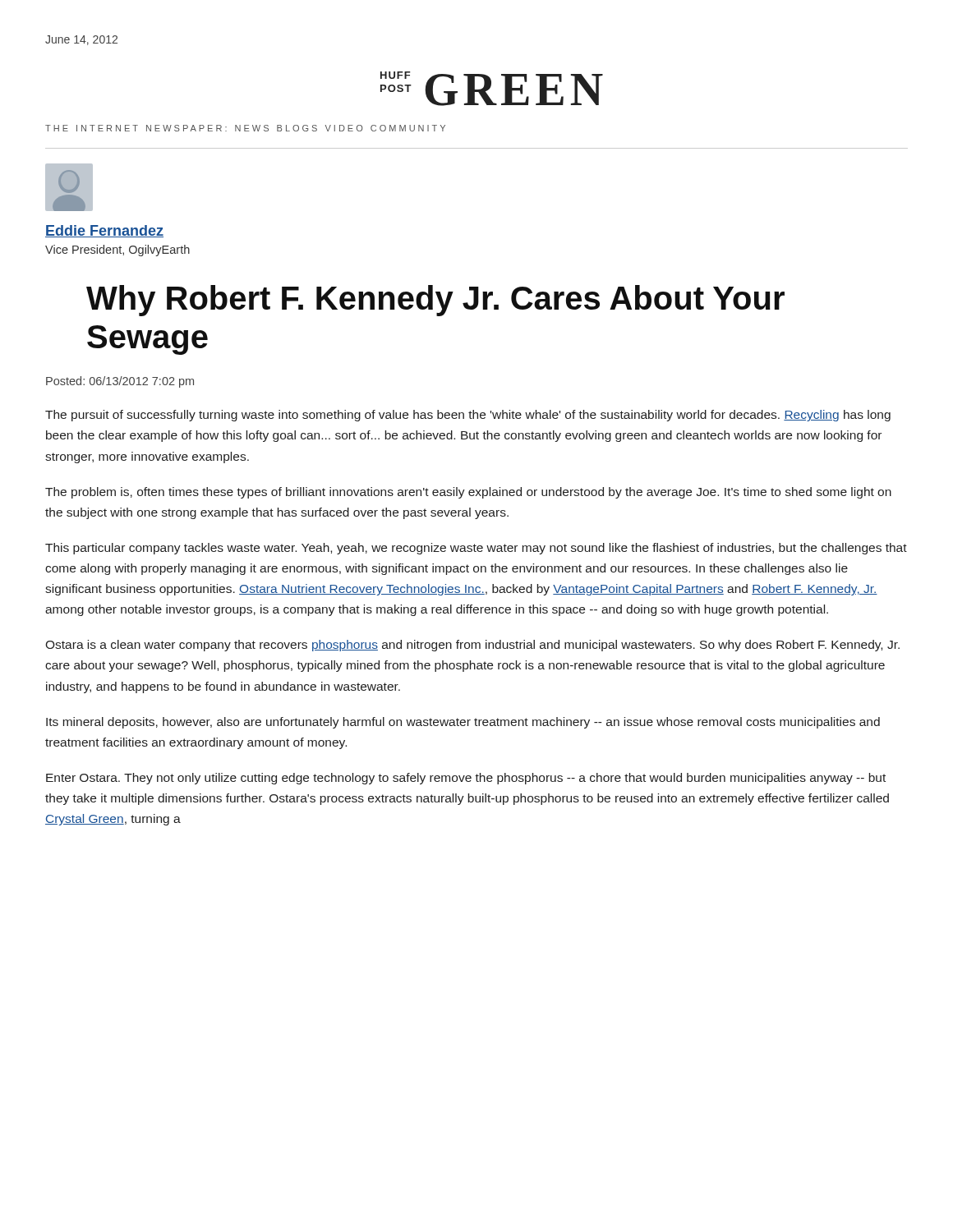Select the passage starting "Eddie Fernandez"
This screenshot has height=1232, width=953.
[x=104, y=231]
